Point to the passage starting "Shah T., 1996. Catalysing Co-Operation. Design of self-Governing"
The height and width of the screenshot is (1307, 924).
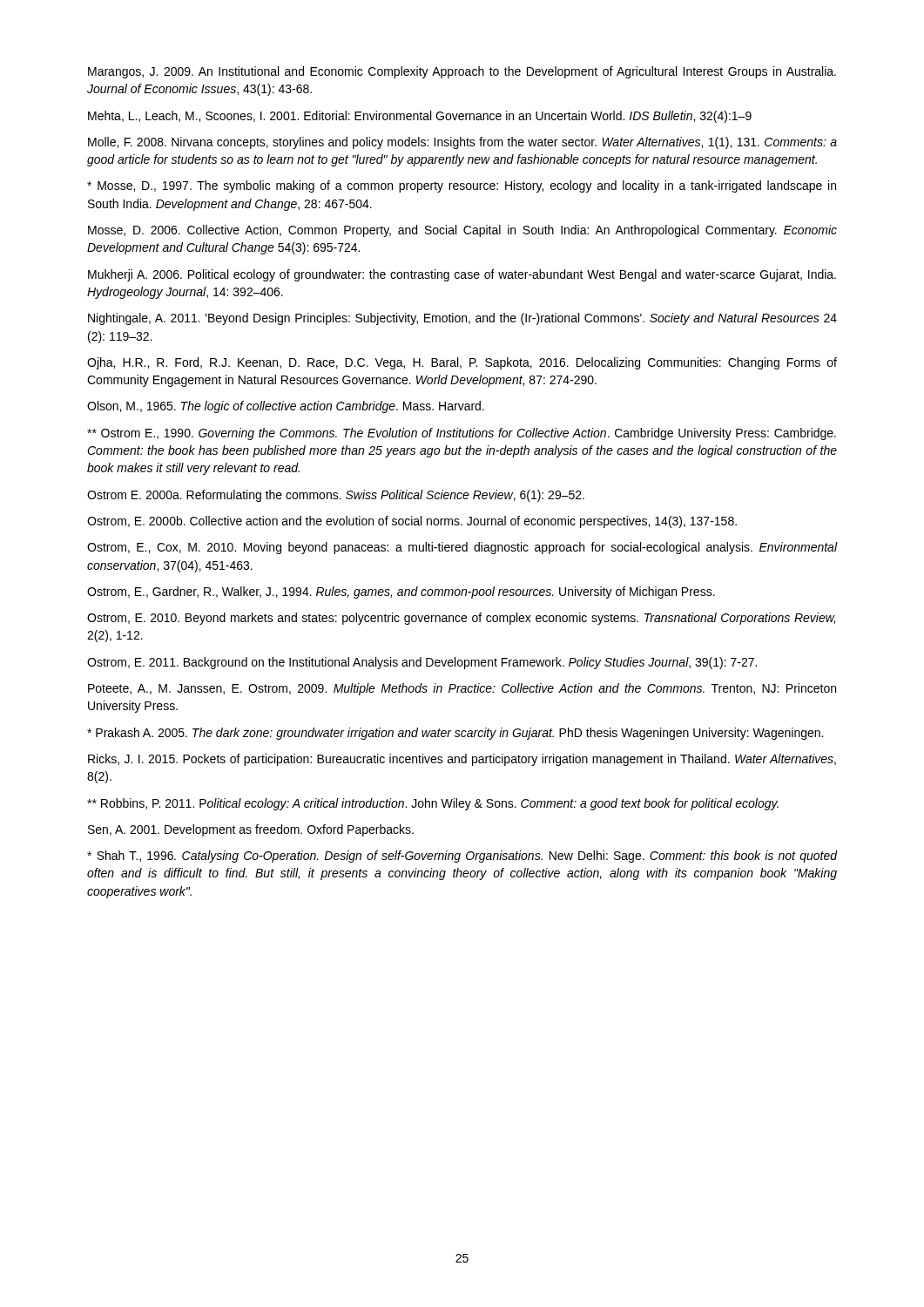[x=462, y=873]
